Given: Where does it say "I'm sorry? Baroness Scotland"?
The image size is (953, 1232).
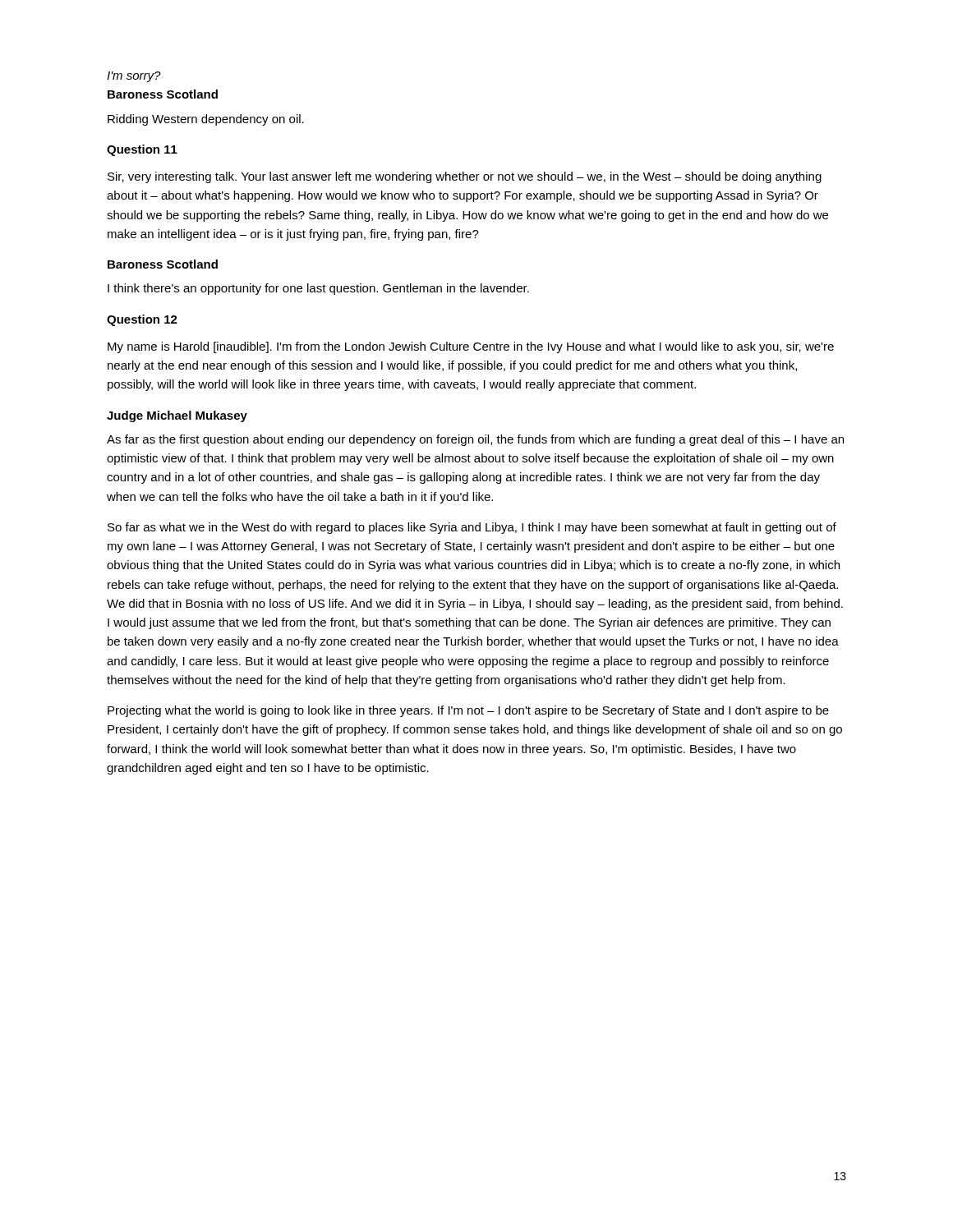Looking at the screenshot, I should click(x=134, y=77).
